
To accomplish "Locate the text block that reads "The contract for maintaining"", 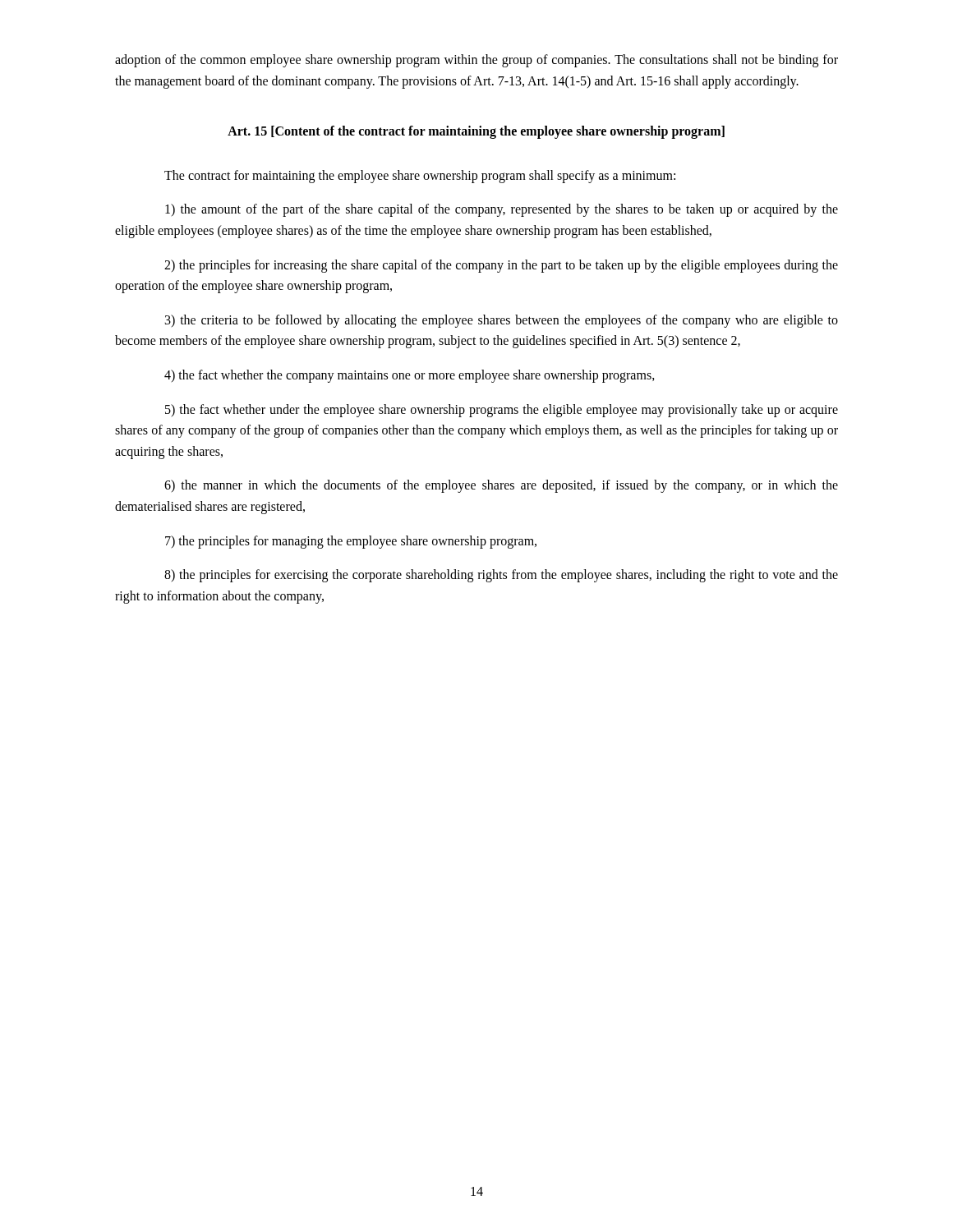I will [x=476, y=175].
